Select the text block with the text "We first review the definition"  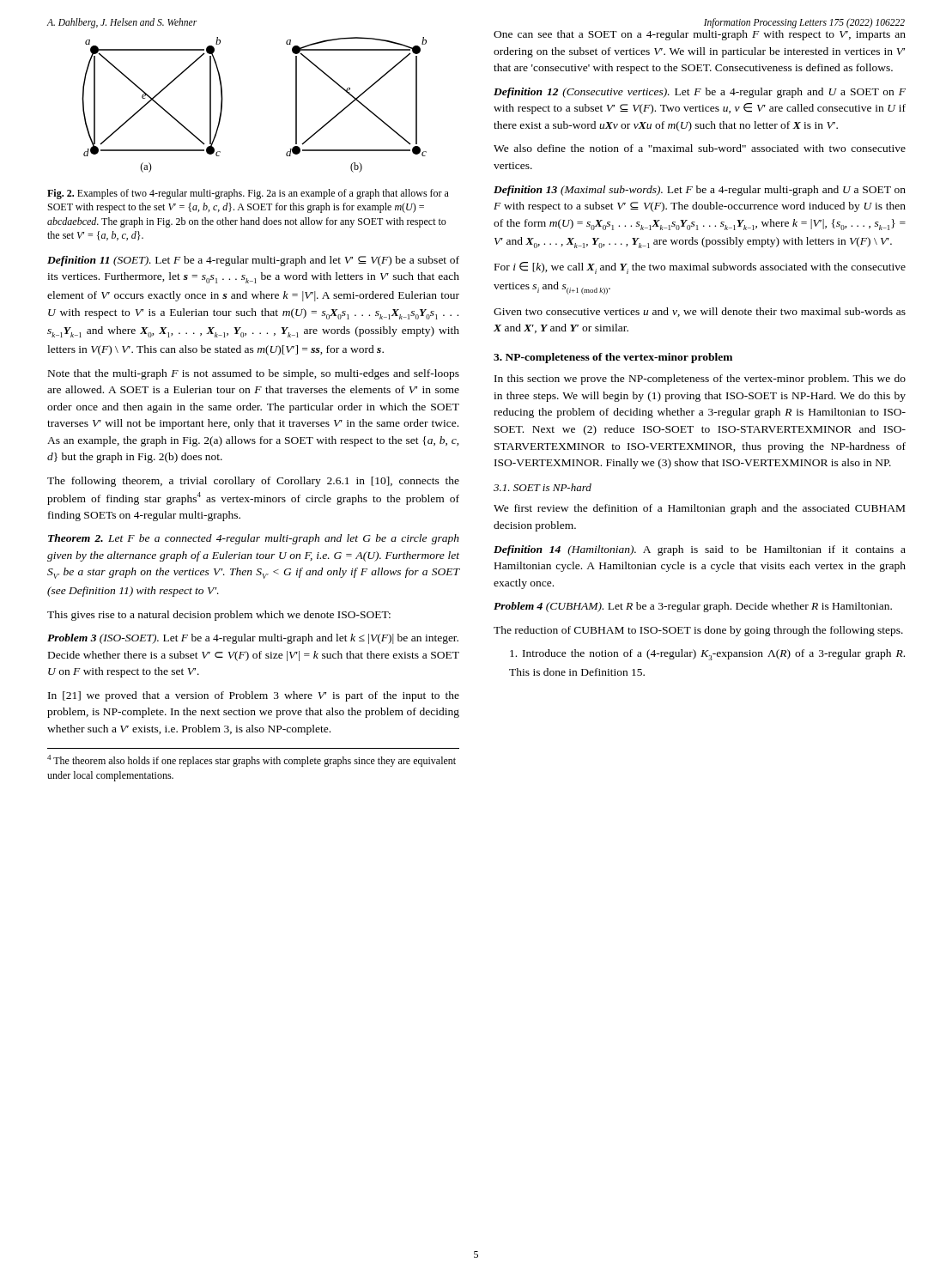tap(700, 517)
